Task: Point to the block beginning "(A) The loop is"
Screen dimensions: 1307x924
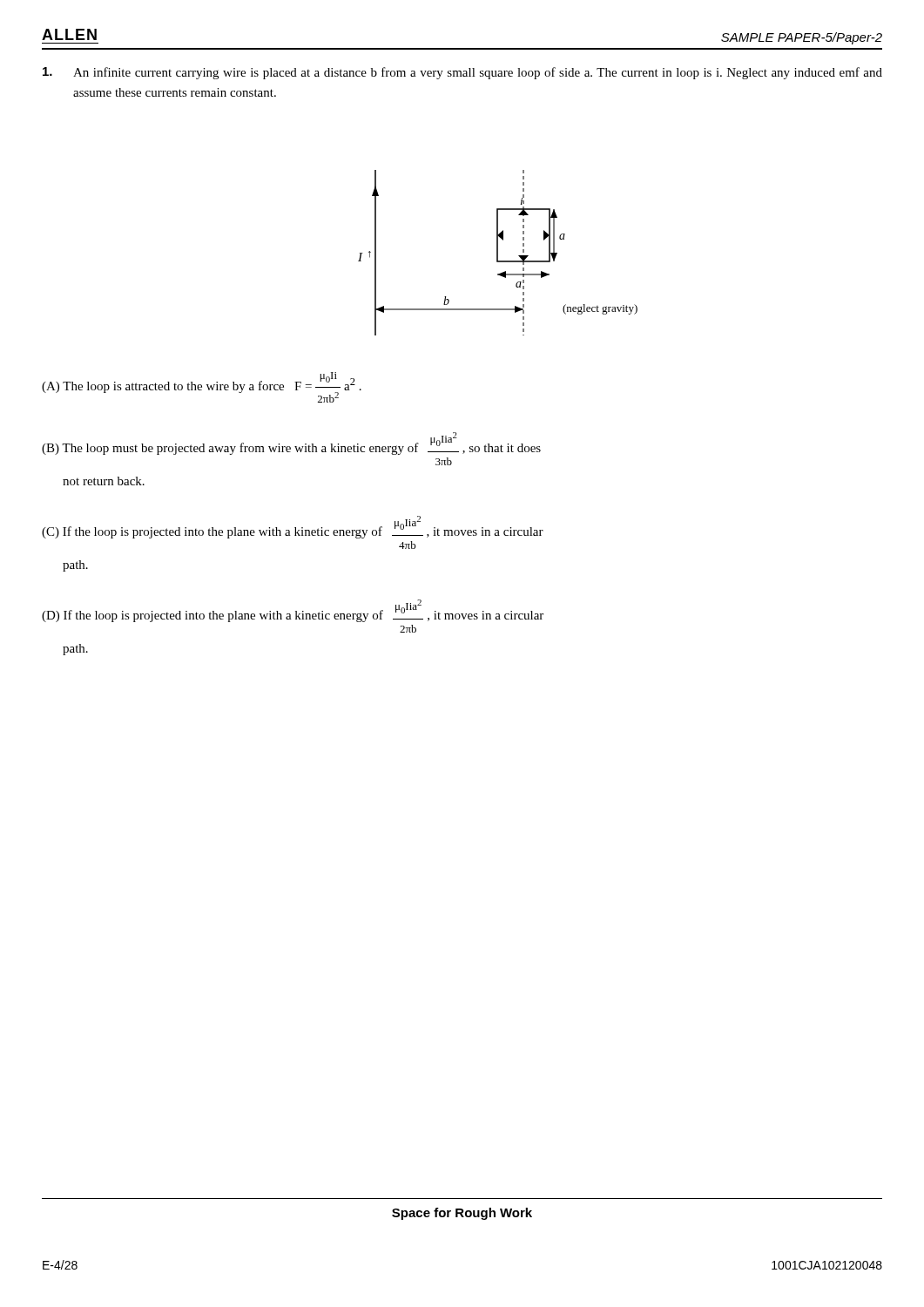Action: click(202, 387)
